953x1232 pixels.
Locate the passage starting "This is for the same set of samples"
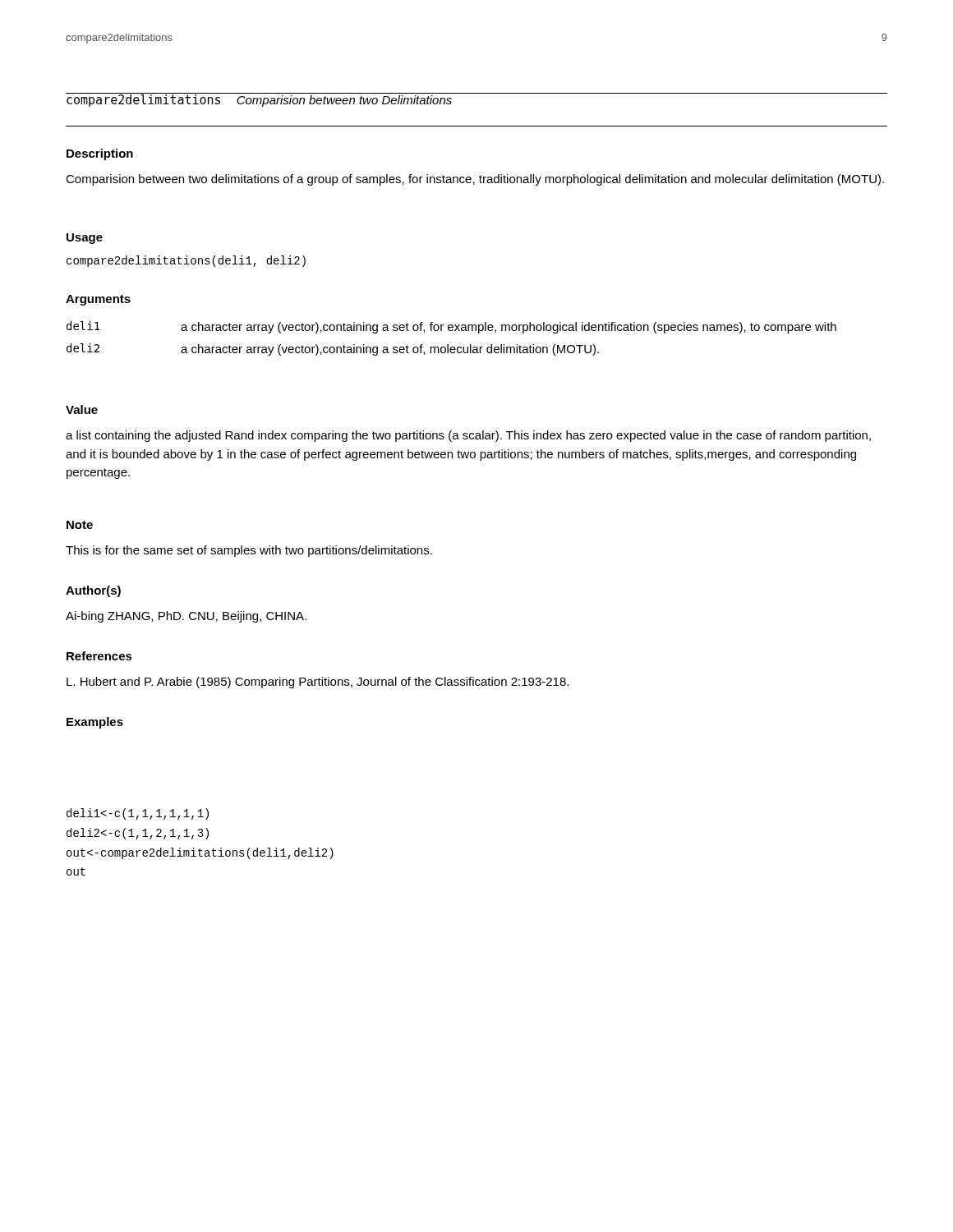point(249,551)
